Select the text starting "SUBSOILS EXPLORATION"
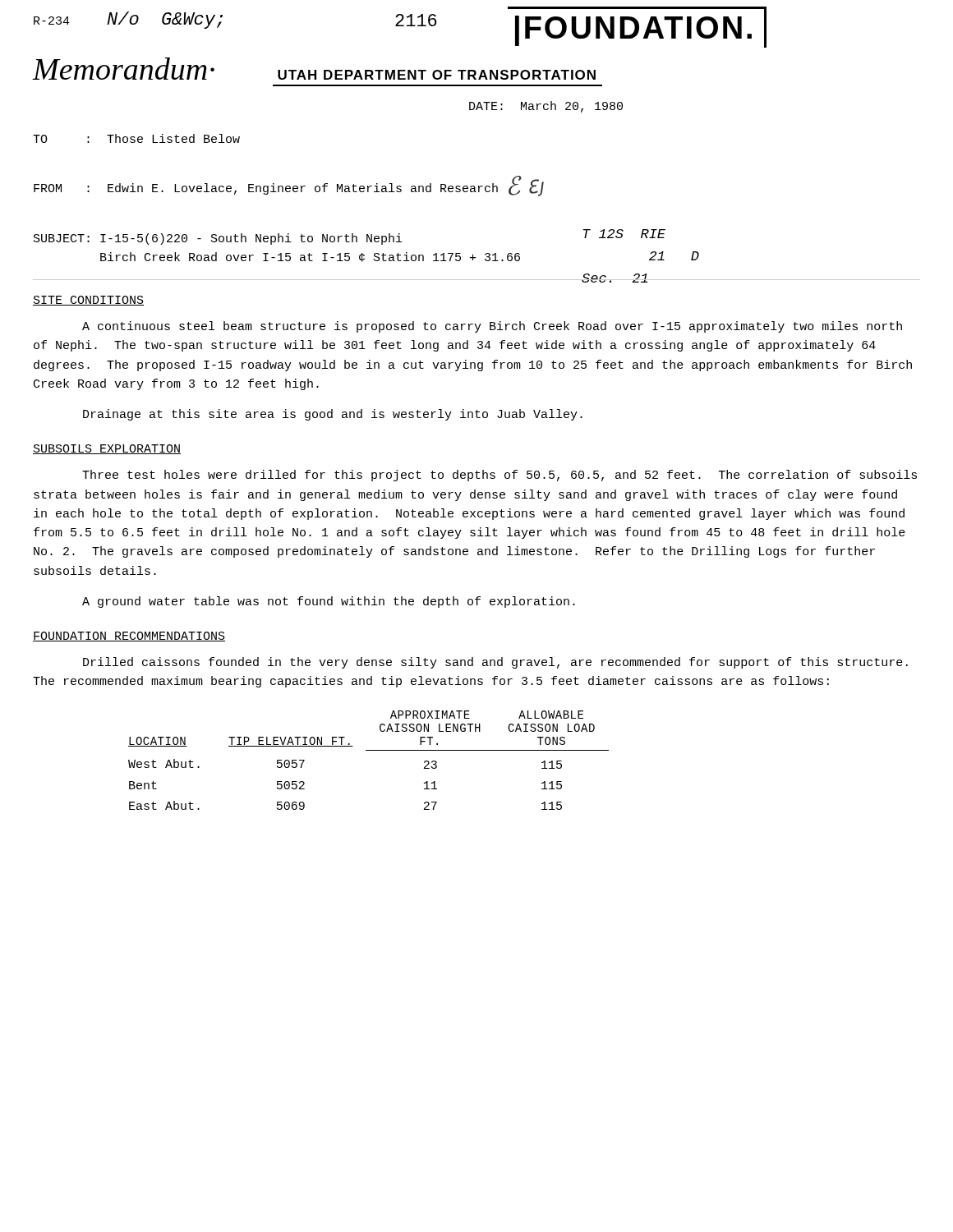 (x=107, y=450)
